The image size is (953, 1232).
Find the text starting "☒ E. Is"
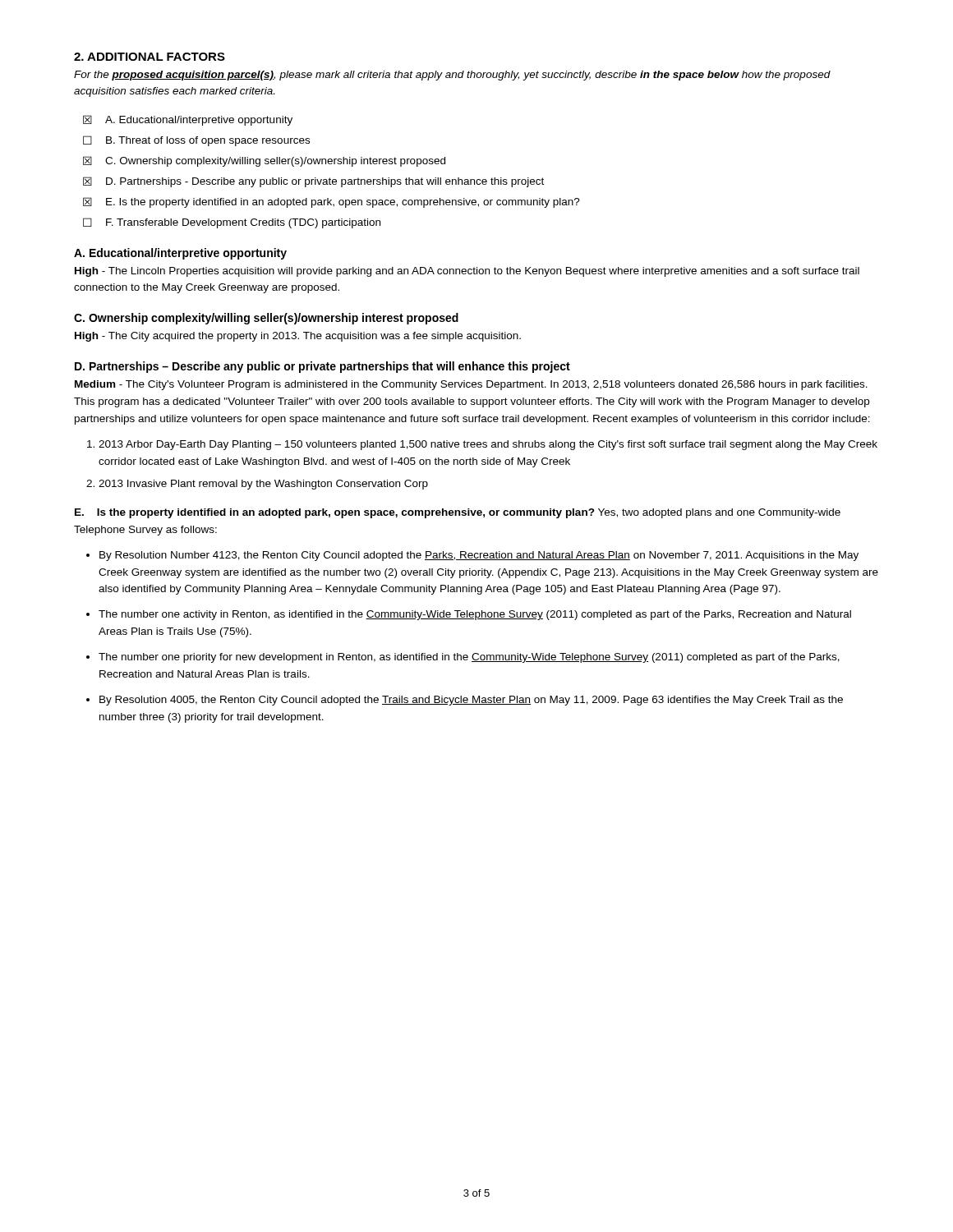point(331,202)
